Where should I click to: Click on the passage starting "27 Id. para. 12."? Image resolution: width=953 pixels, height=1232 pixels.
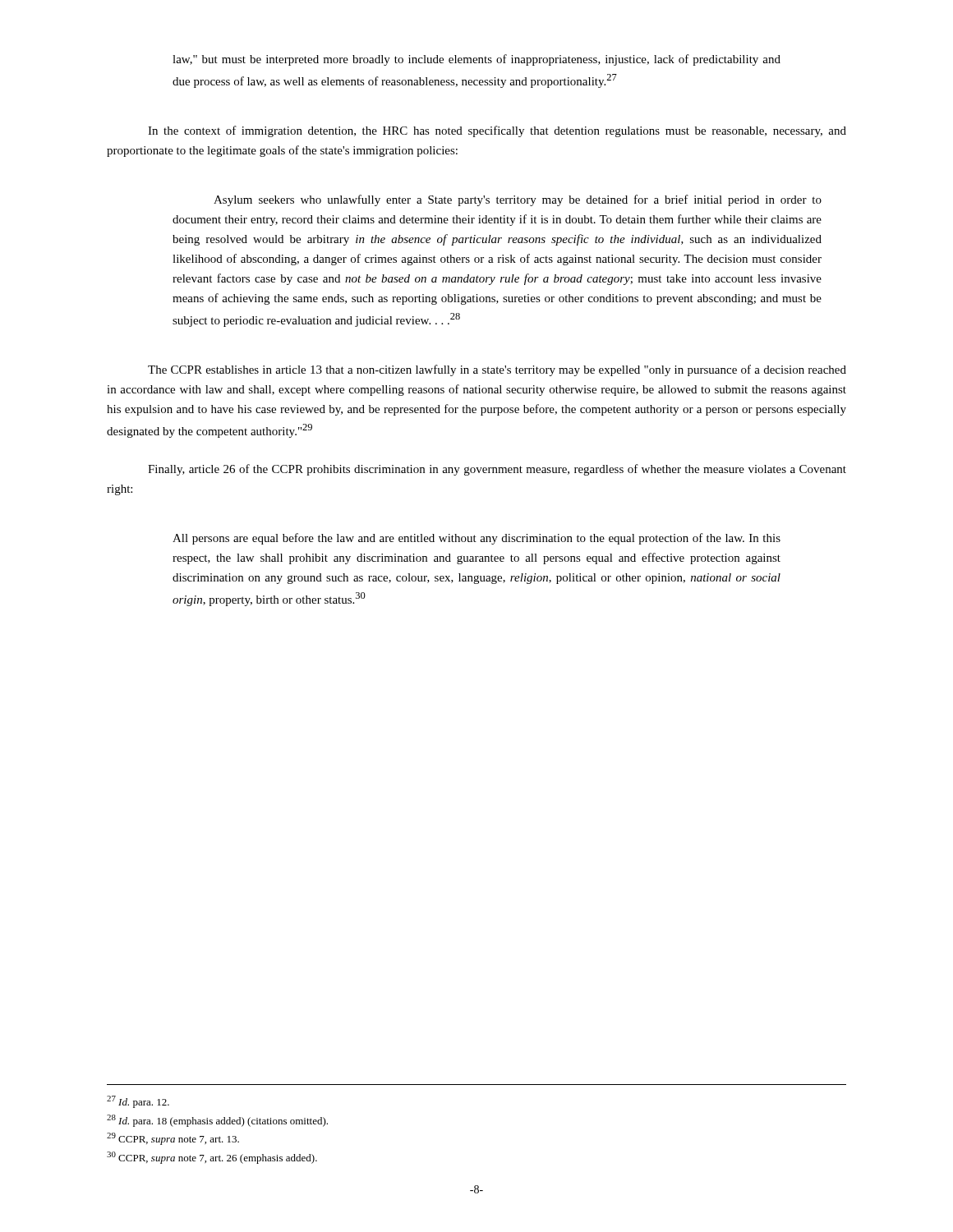tap(138, 1102)
